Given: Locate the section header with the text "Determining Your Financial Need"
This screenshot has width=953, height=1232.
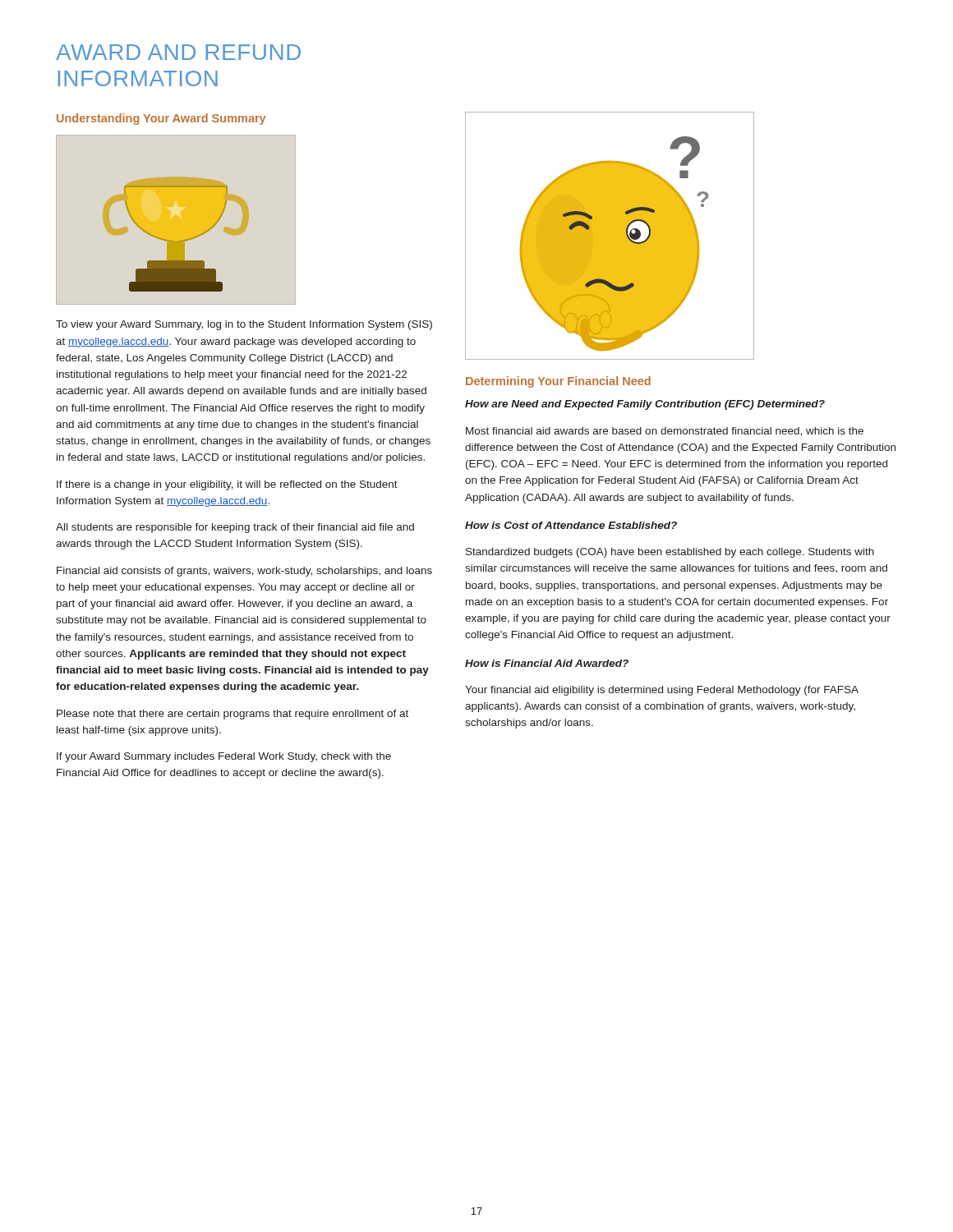Looking at the screenshot, I should click(558, 382).
